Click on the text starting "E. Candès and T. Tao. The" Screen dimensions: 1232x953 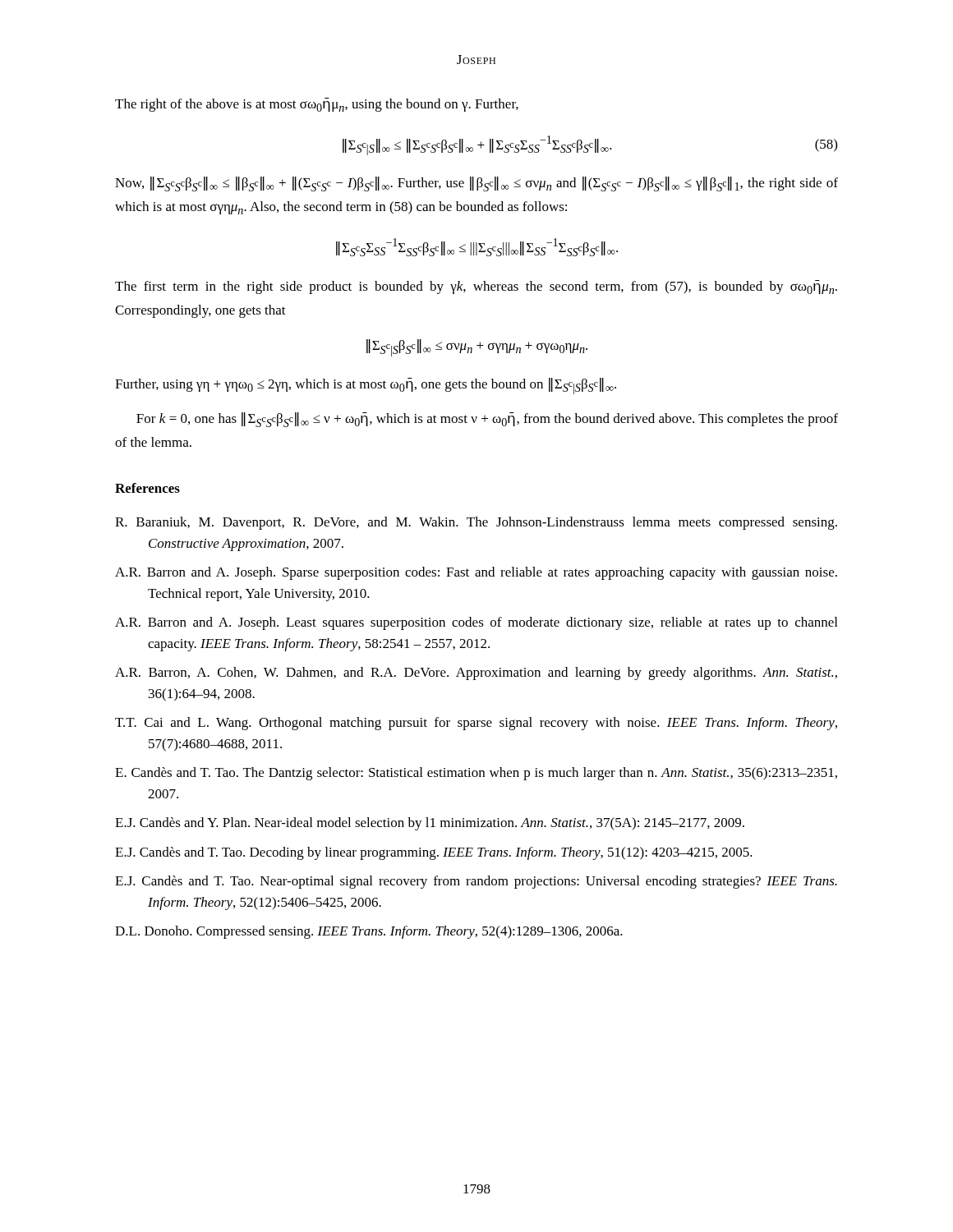coord(476,783)
